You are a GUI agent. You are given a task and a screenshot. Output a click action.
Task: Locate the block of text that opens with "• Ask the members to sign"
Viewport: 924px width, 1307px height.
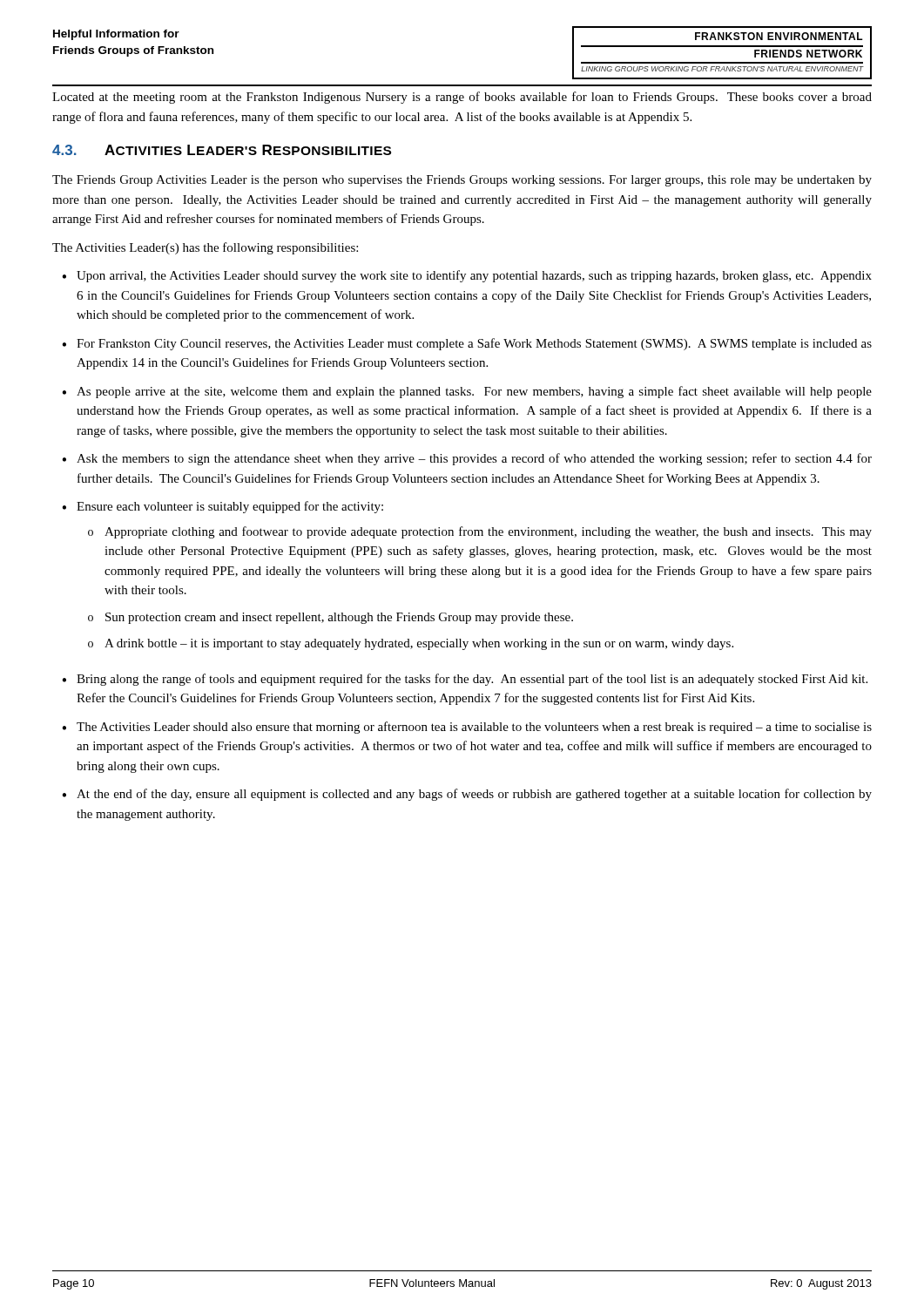(x=462, y=468)
